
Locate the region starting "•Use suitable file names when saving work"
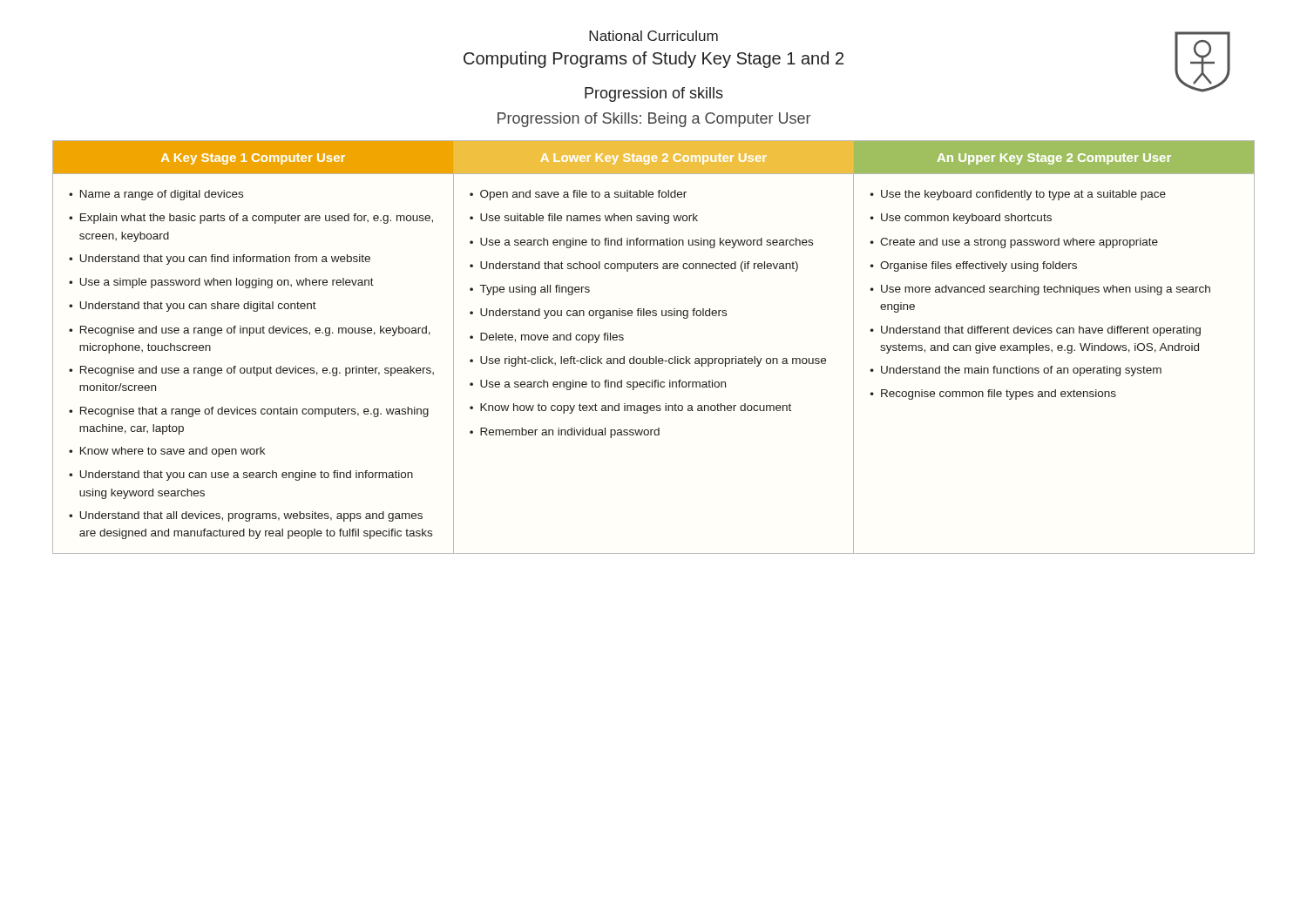(584, 218)
